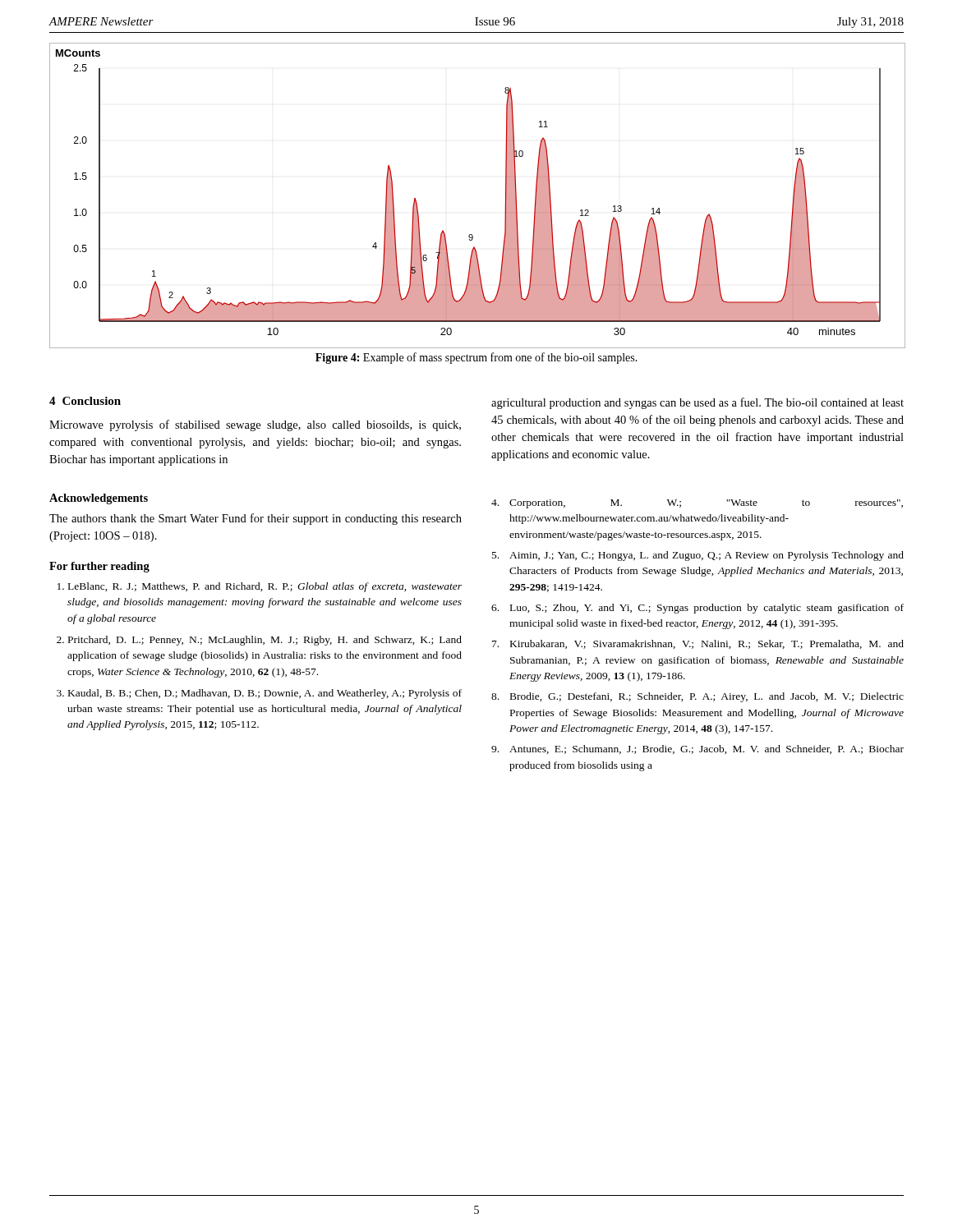The height and width of the screenshot is (1232, 953).
Task: Find the block on this page that starts "7. Kirubakaran, V.; Sivaramakrishnan, V.; Nalini,"
Action: 698,660
